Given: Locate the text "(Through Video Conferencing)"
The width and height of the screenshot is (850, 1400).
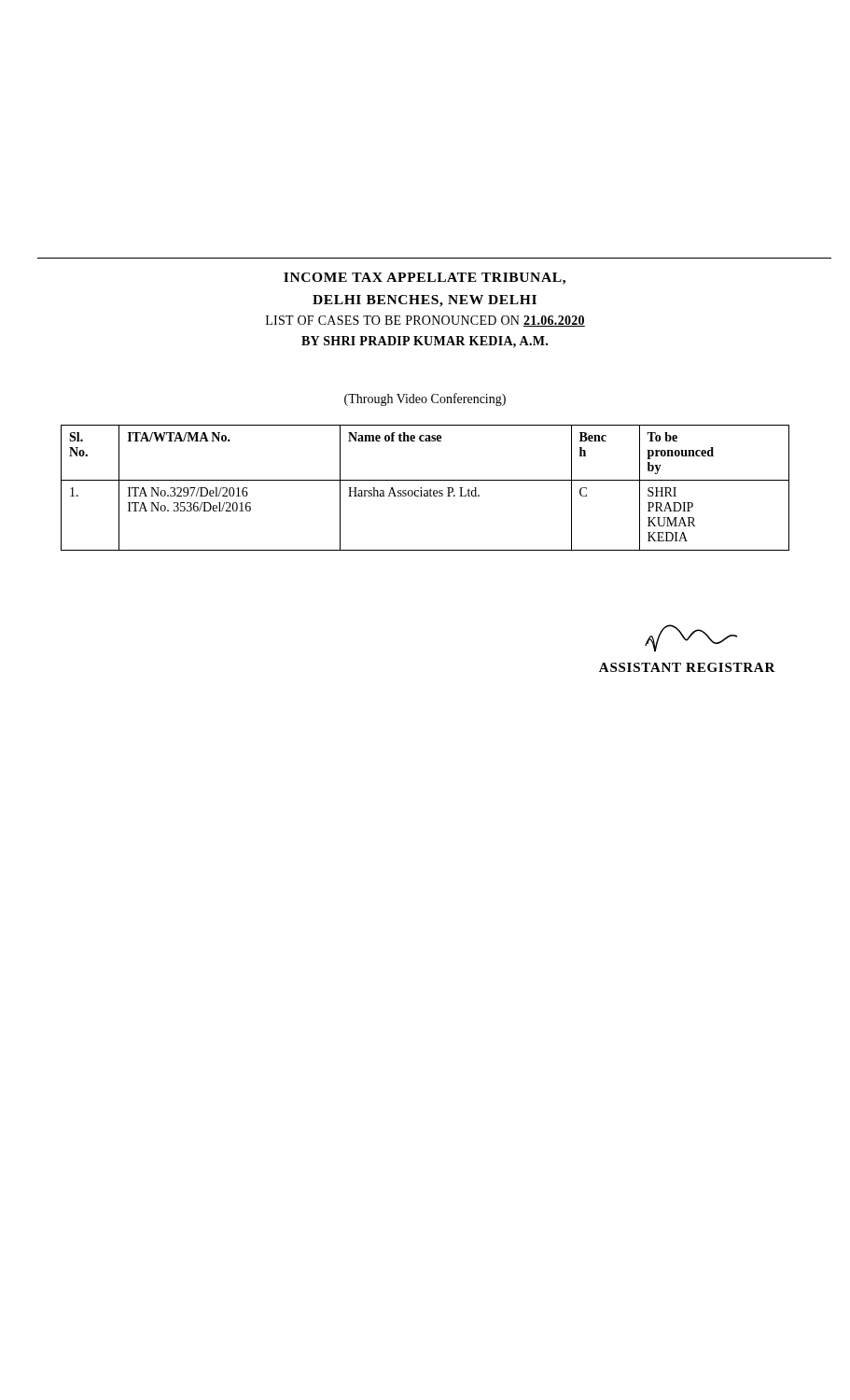Looking at the screenshot, I should [x=425, y=399].
